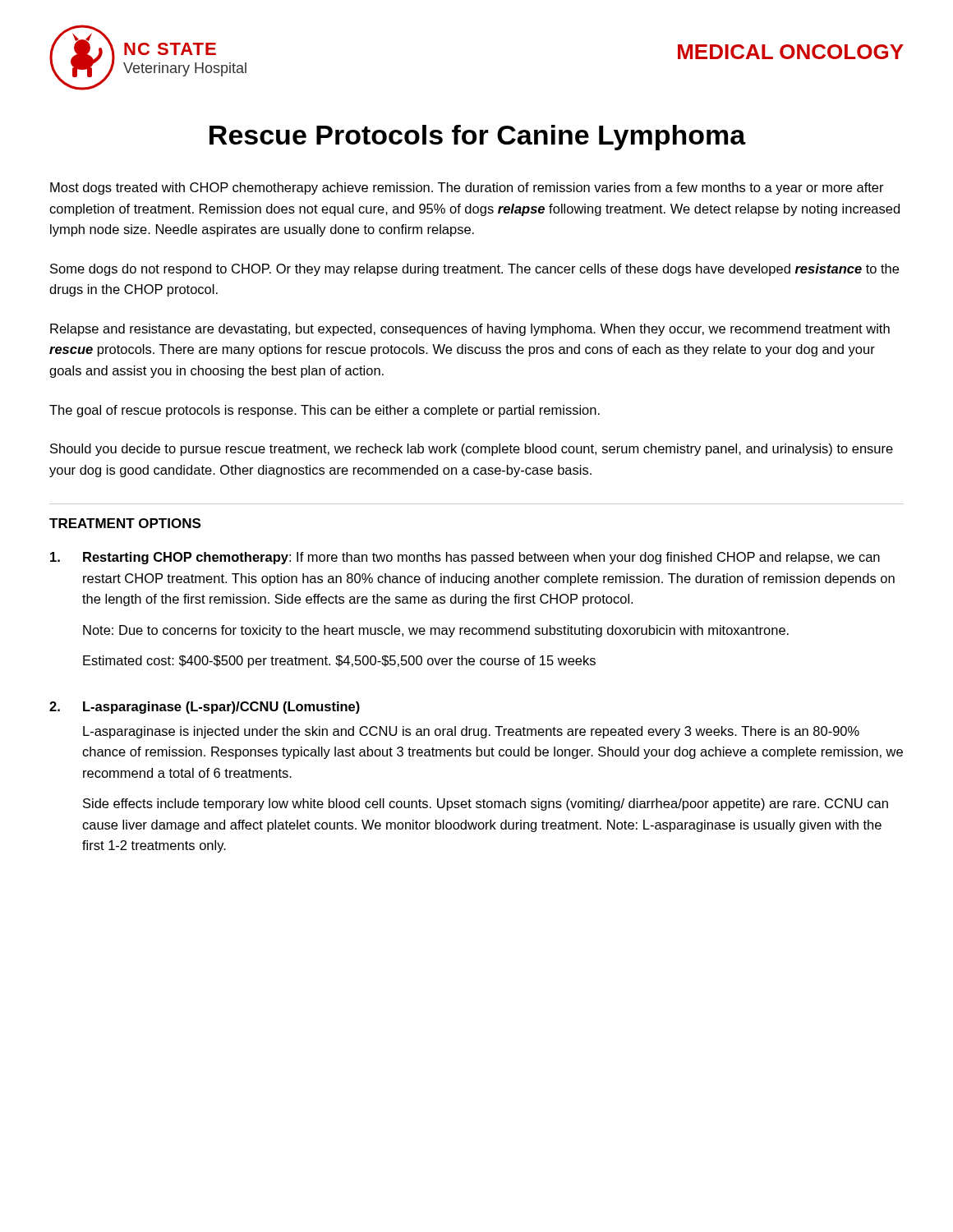
Task: Find the text block starting "Some dogs do not respond"
Action: 474,279
